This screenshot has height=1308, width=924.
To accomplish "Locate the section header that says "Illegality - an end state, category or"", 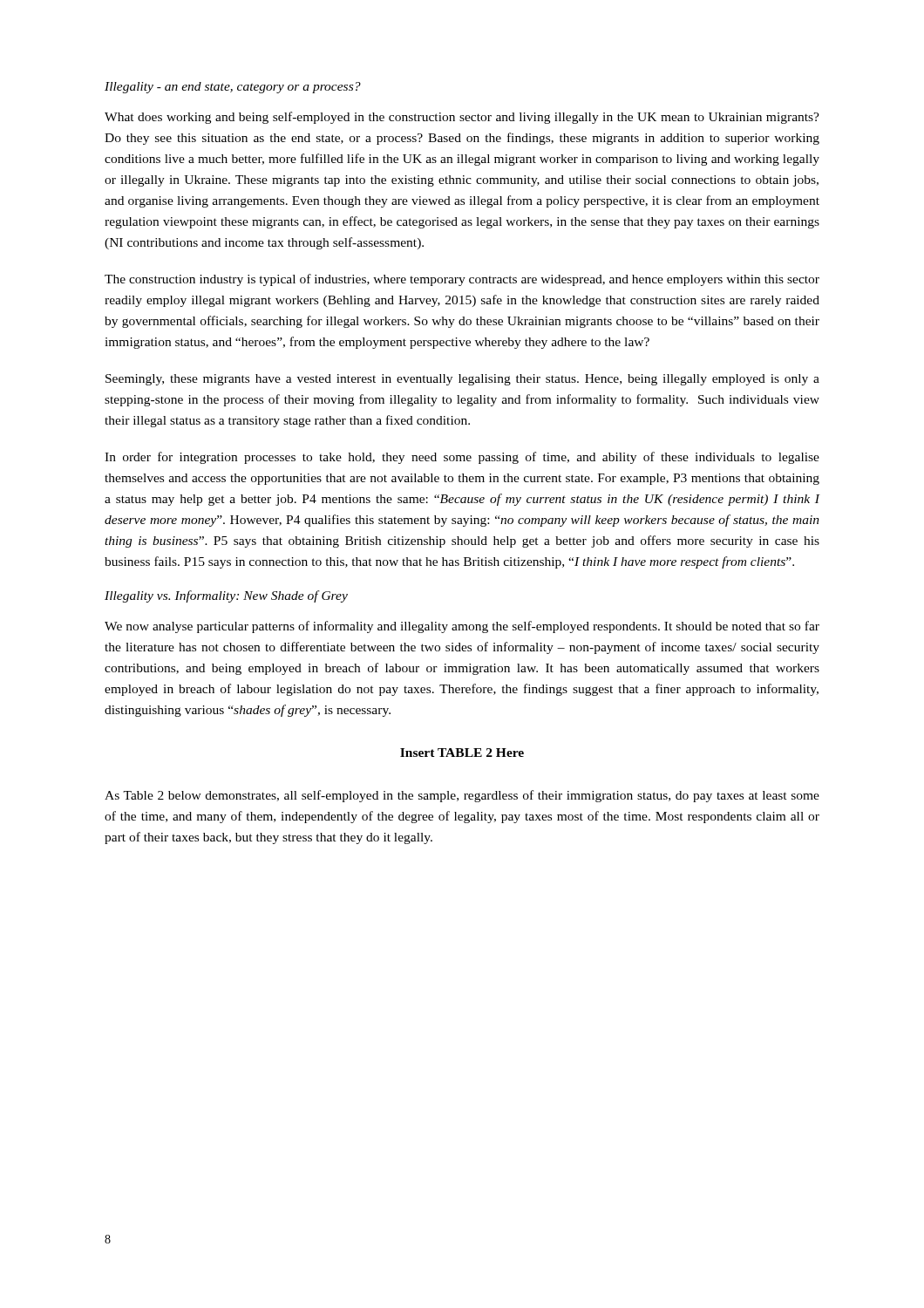I will (x=232, y=86).
